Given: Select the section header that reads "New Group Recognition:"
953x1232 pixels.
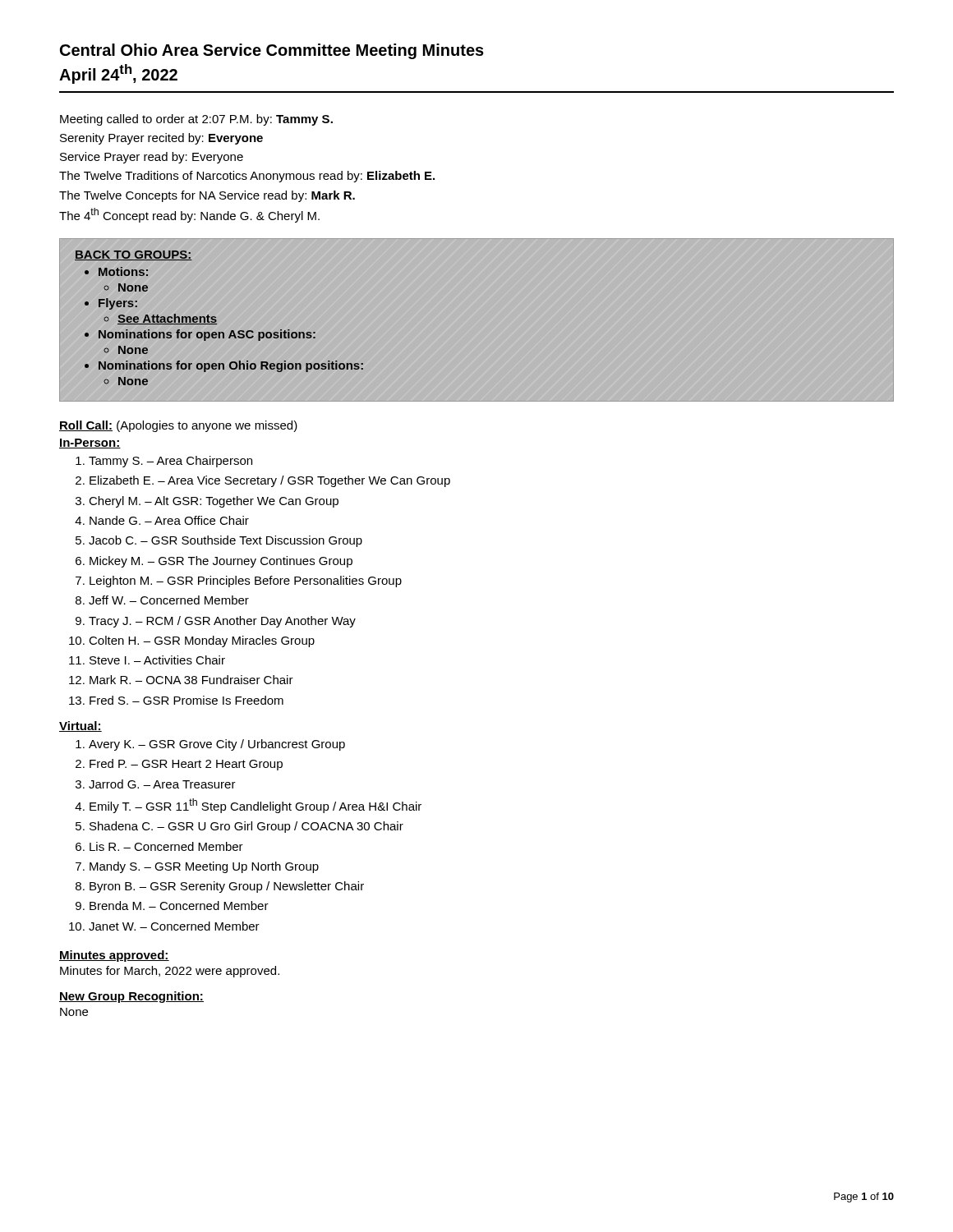Looking at the screenshot, I should pos(131,996).
